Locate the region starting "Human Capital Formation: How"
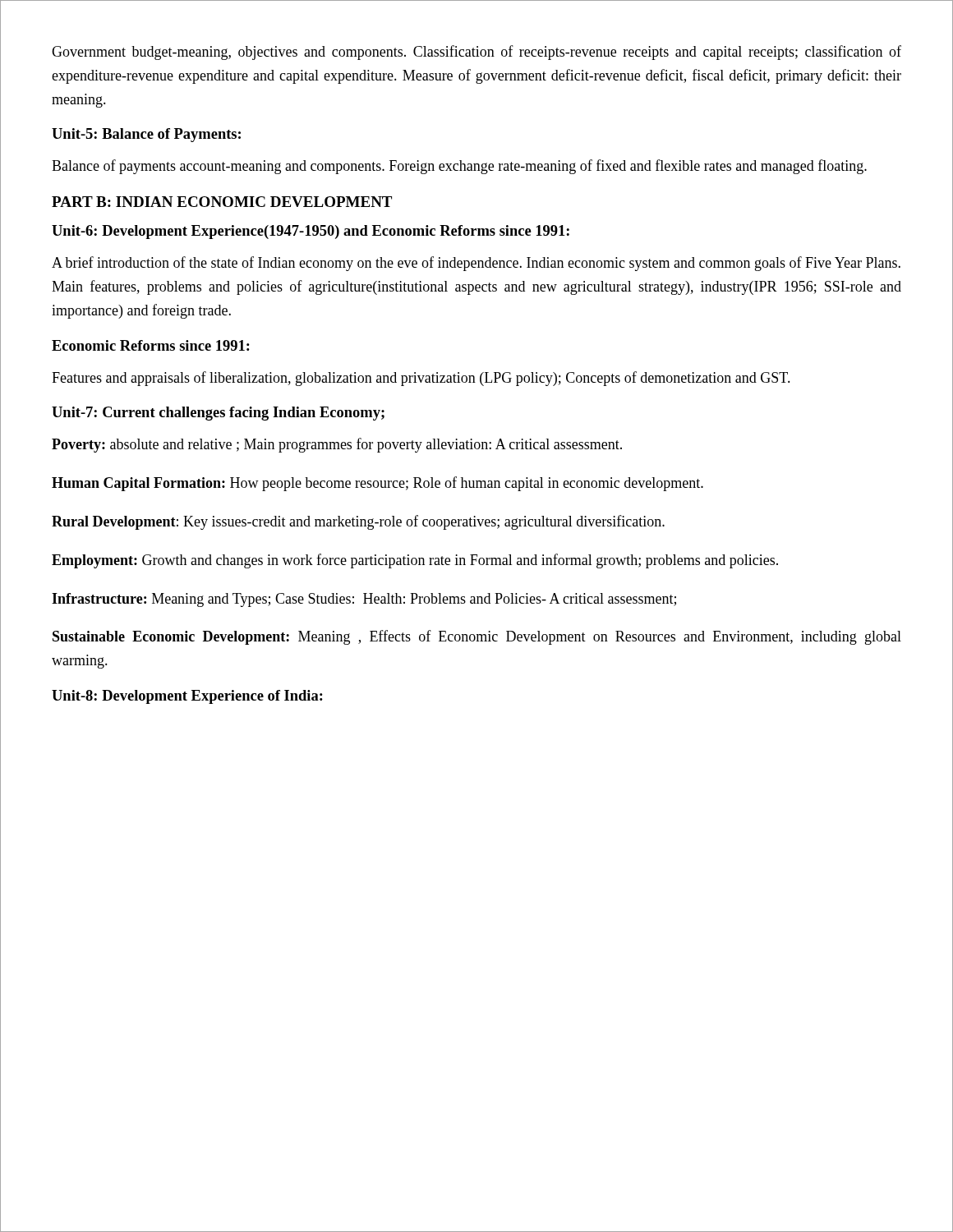 (378, 483)
